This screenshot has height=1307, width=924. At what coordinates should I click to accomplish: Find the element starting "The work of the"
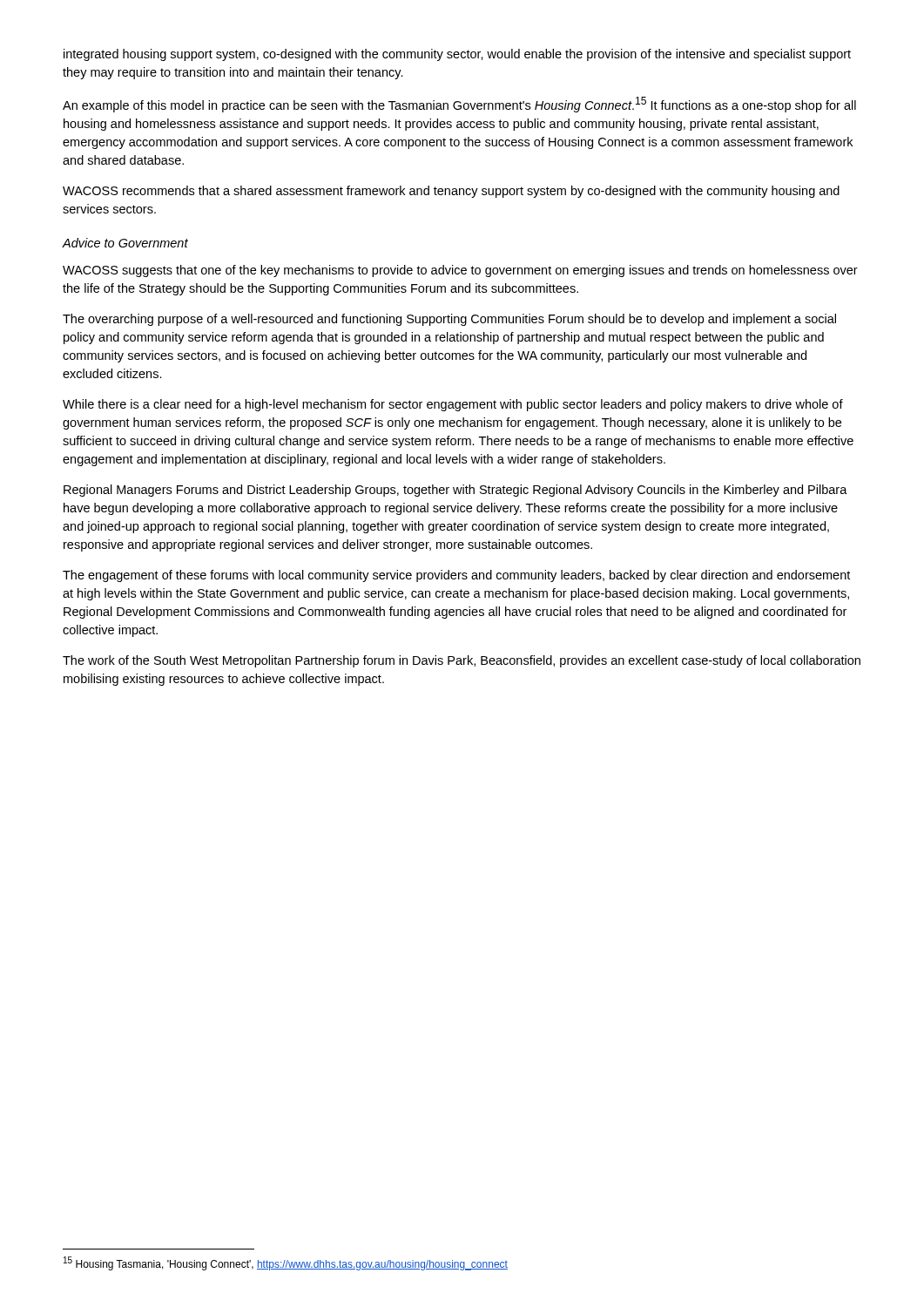pyautogui.click(x=462, y=670)
